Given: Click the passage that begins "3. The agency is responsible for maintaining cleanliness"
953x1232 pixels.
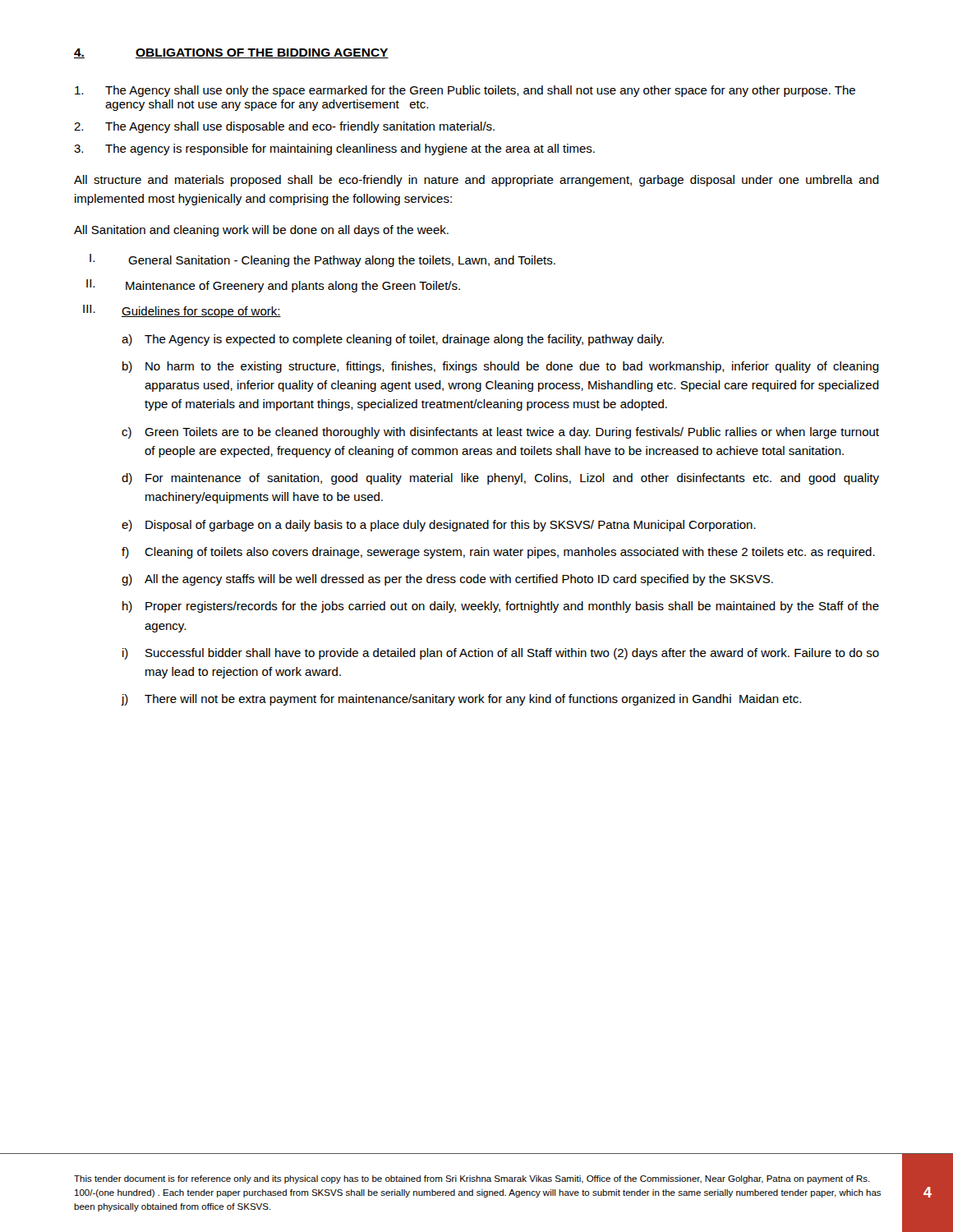Looking at the screenshot, I should pos(476,148).
